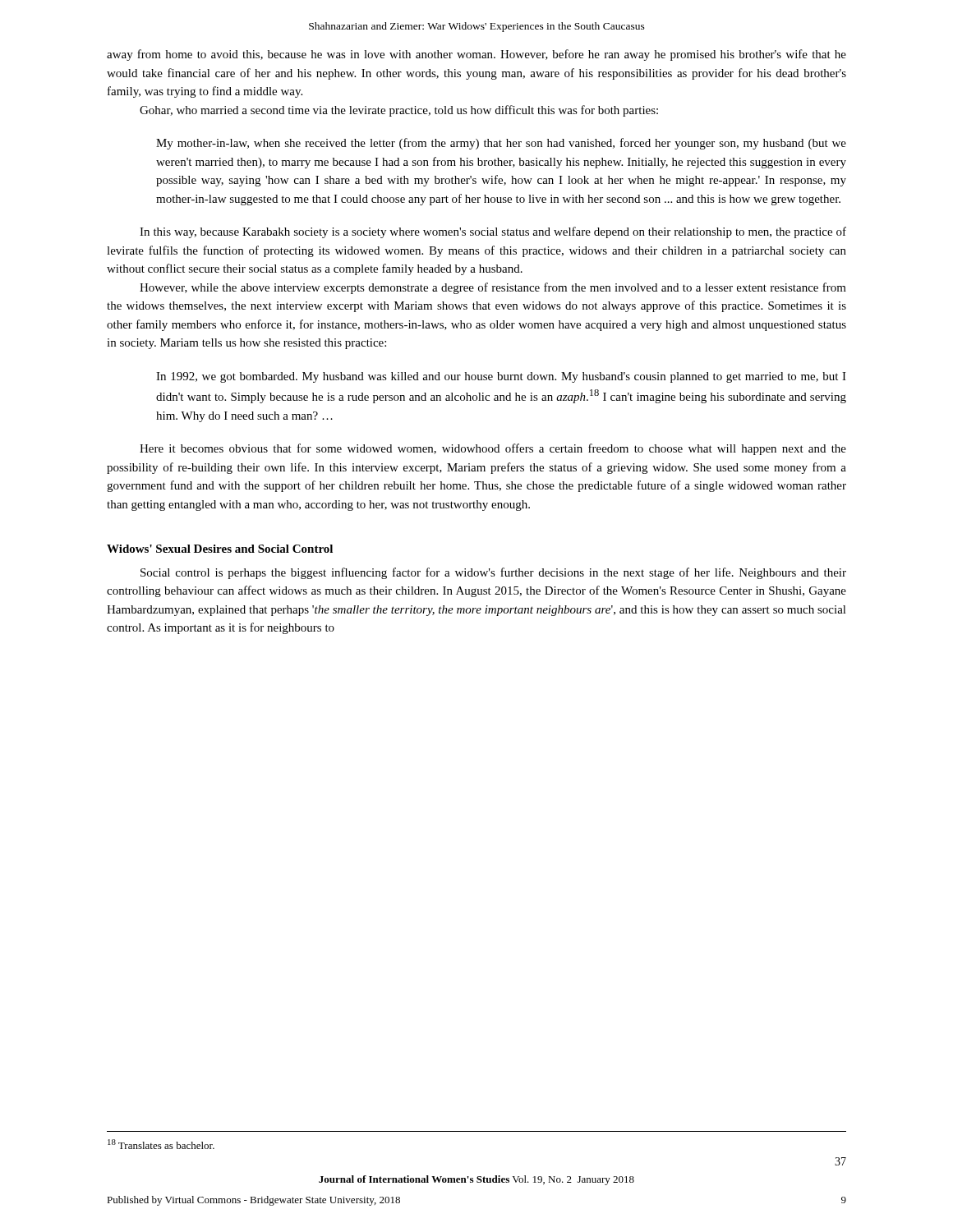Click on the passage starting "Social control is"
Viewport: 953px width, 1232px height.
[x=476, y=600]
